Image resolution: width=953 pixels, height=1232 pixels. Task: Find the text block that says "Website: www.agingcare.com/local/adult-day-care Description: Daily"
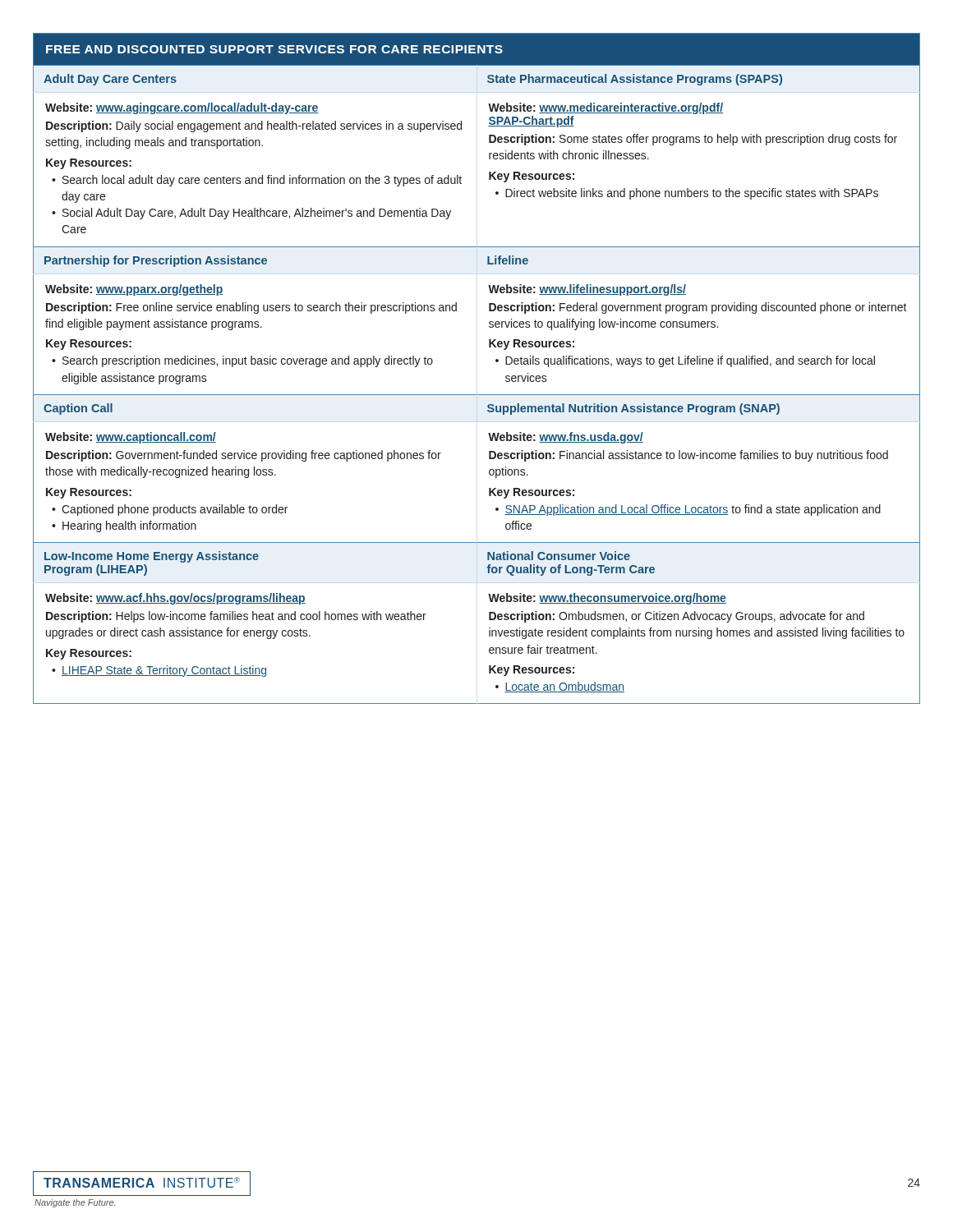pyautogui.click(x=255, y=170)
